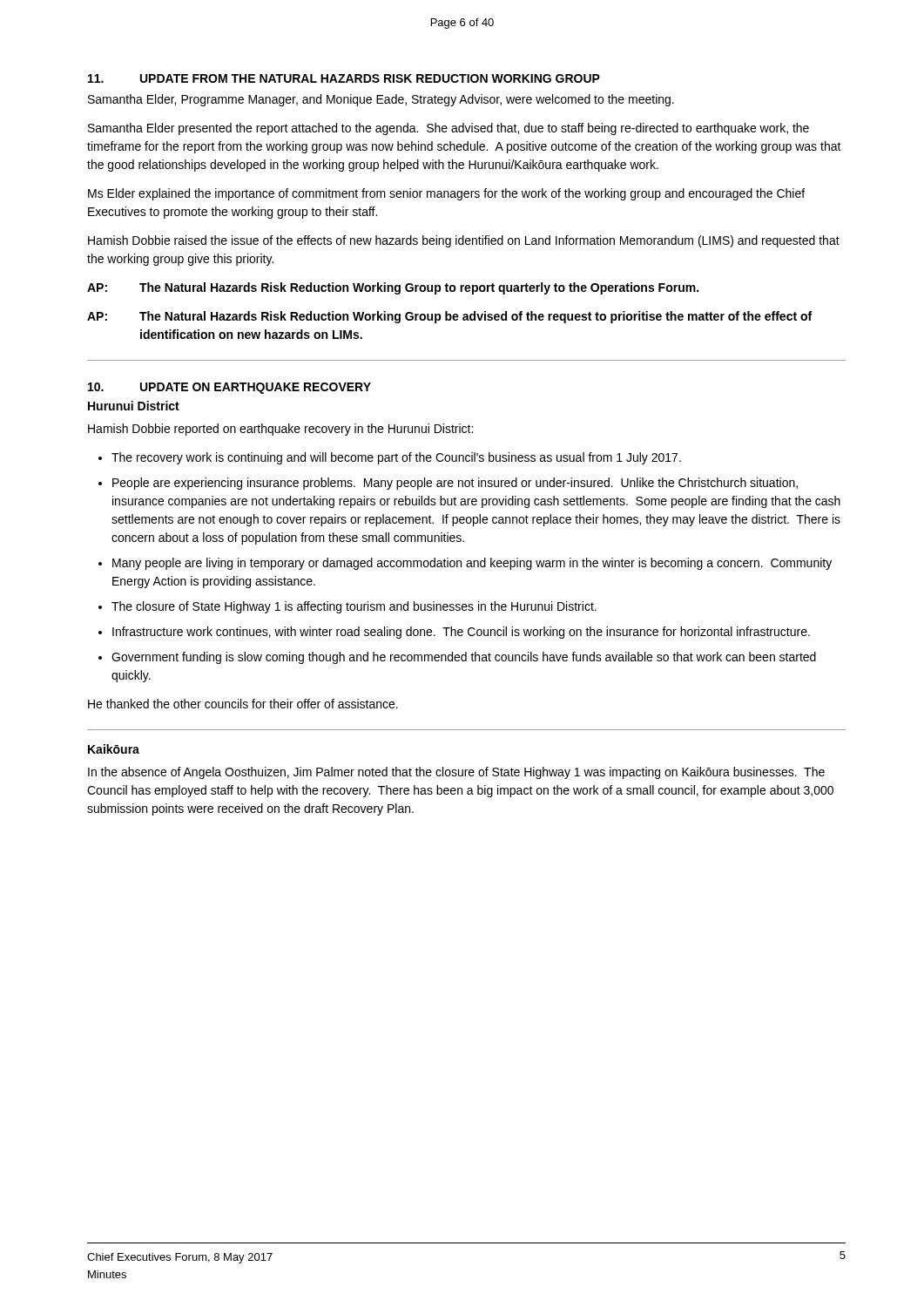Find the section header that reads "10. UPDATE ON"
Viewport: 924px width, 1307px height.
[229, 387]
